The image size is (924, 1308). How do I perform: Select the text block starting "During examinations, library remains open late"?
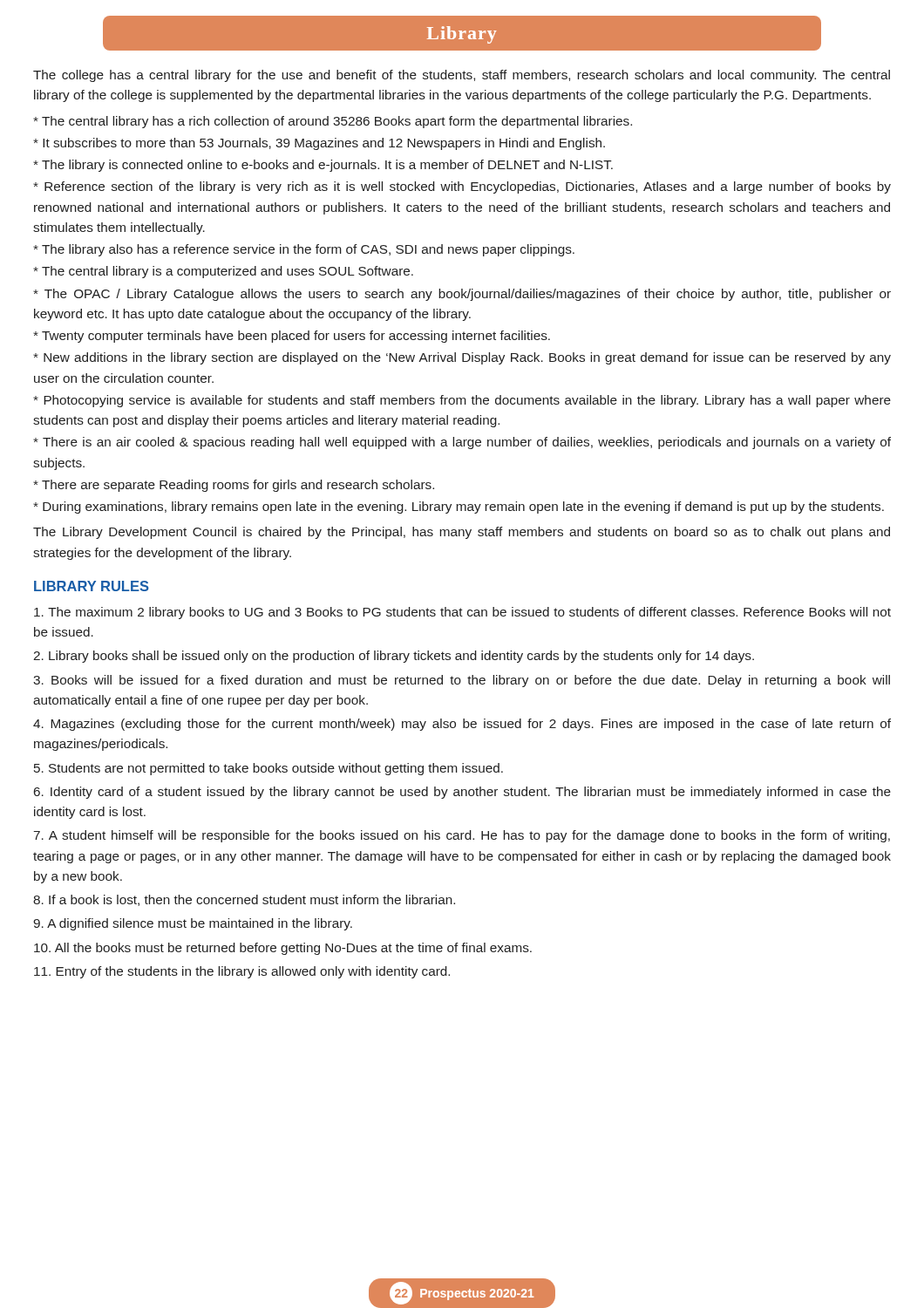(x=459, y=506)
